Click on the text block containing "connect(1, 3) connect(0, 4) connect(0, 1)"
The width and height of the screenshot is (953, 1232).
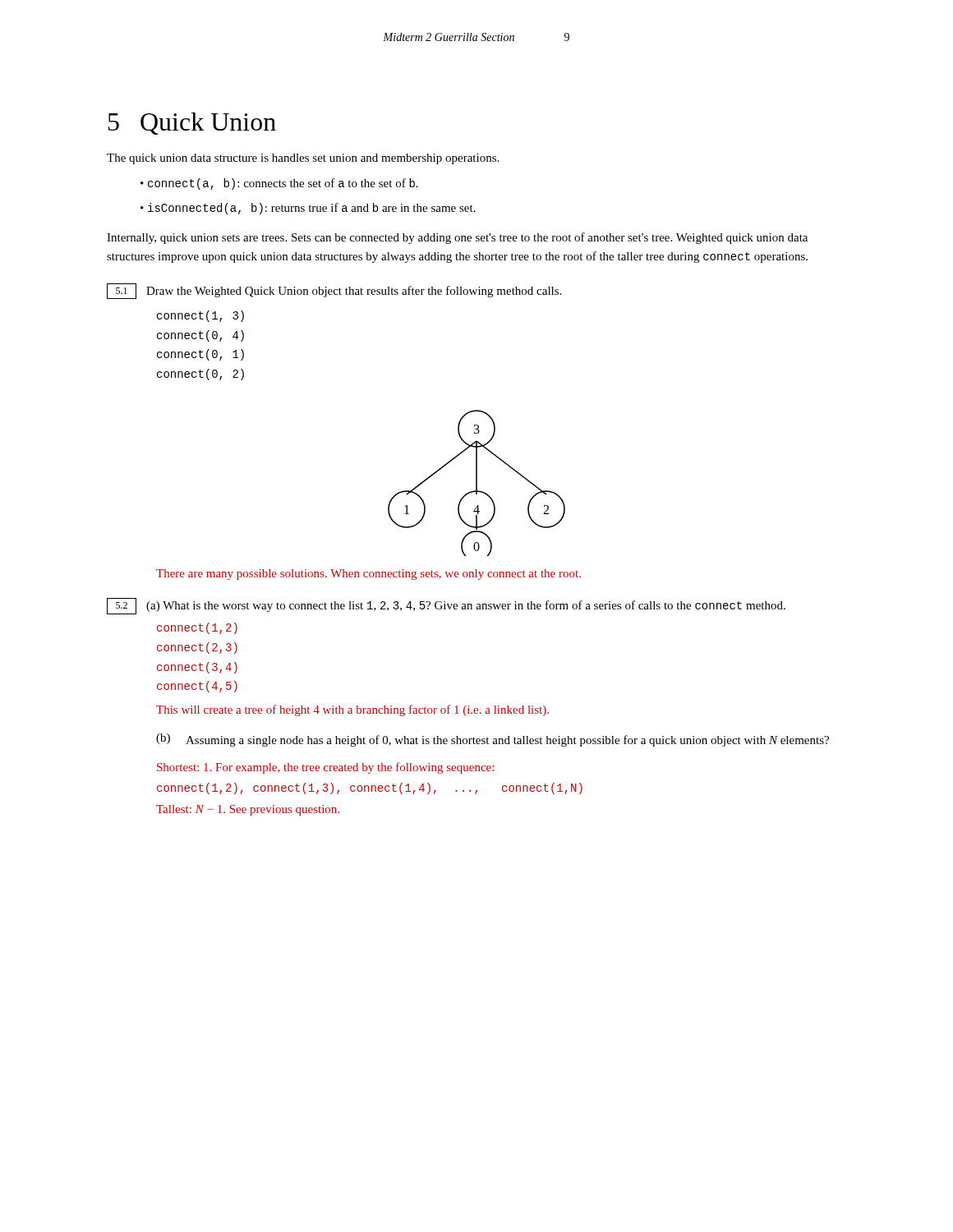click(x=201, y=345)
